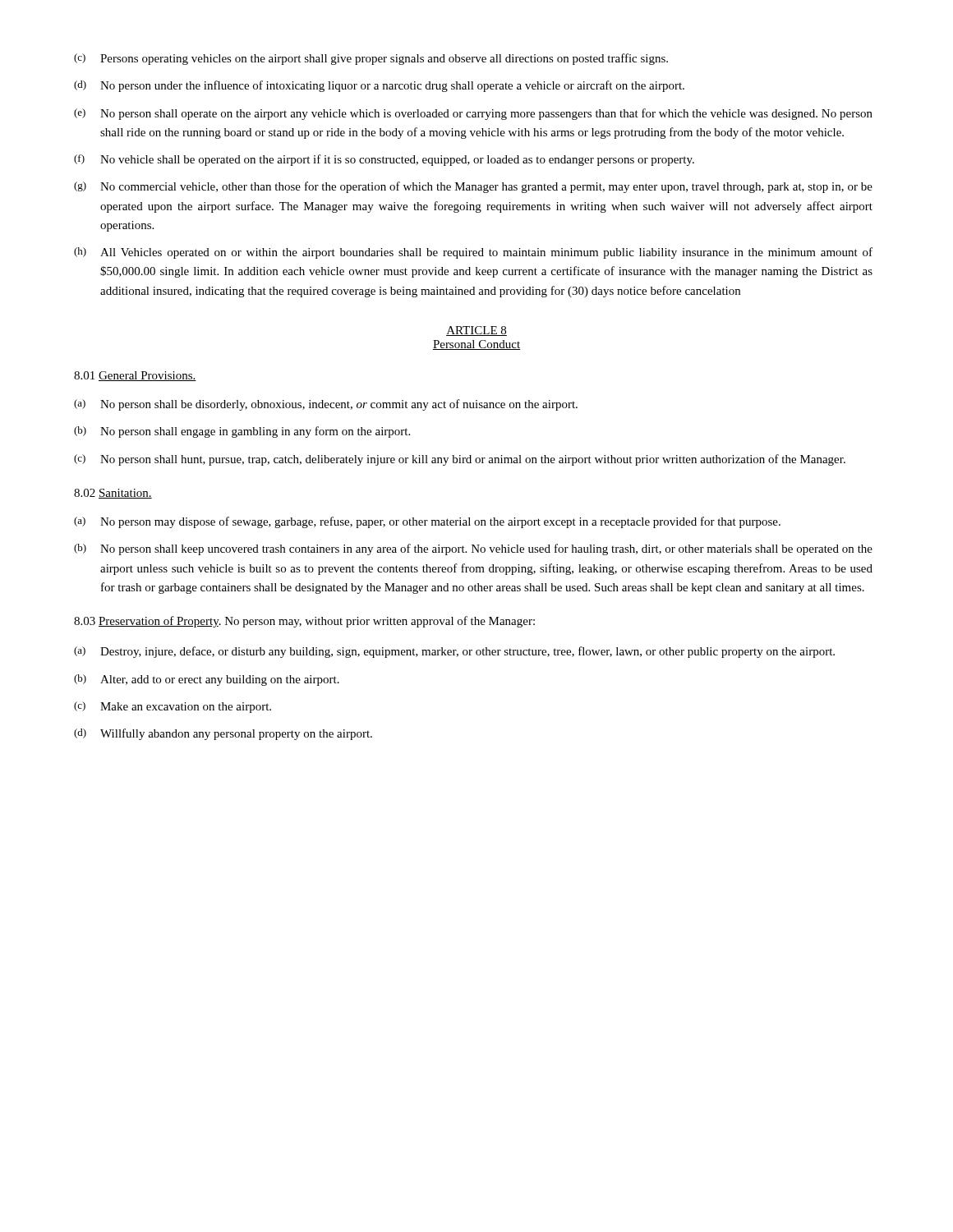
Task: Point to the block beginning "(a)No person shall be disorderly, obnoxious, indecent,"
Action: coord(473,405)
